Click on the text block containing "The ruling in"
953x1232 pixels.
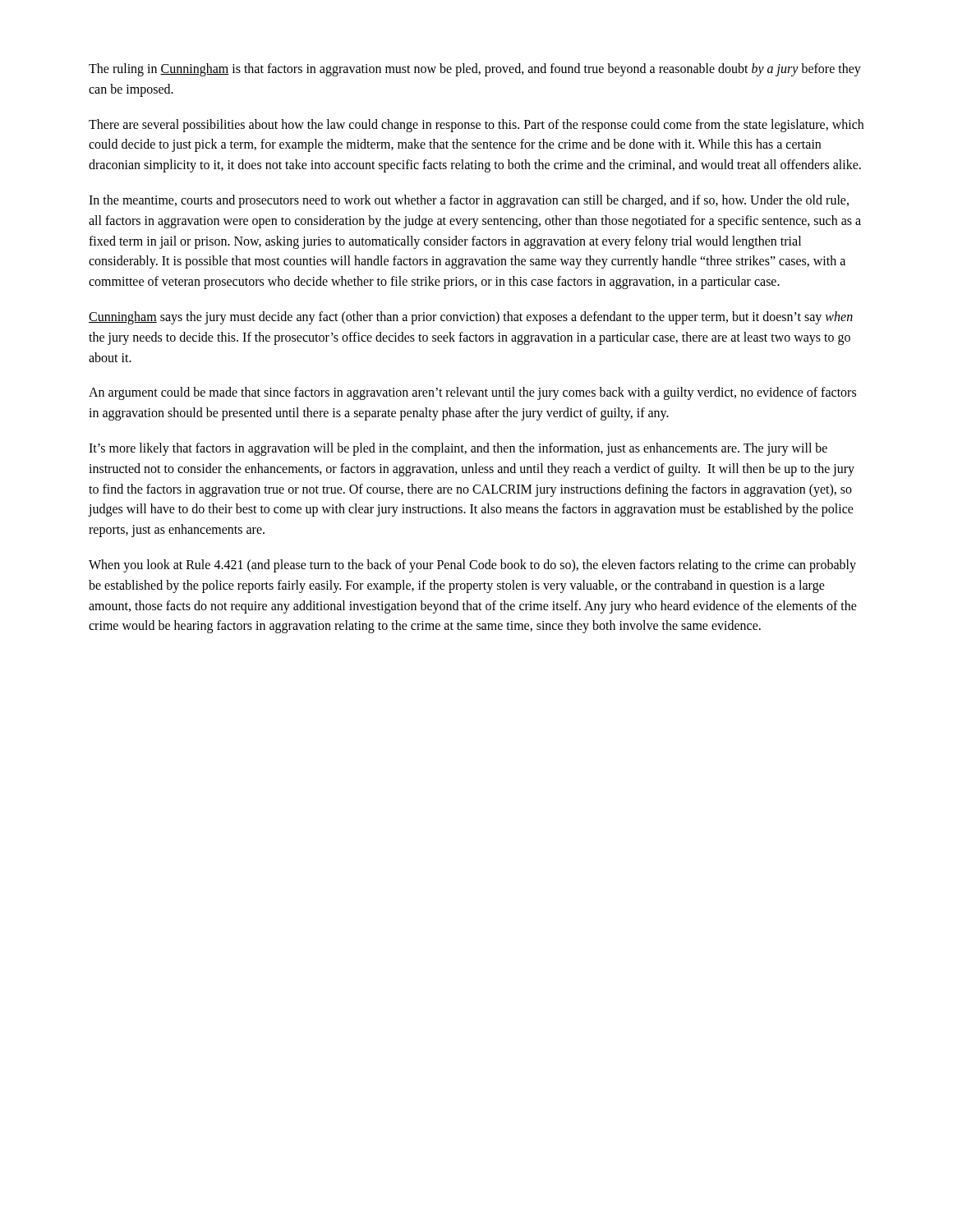[x=475, y=79]
